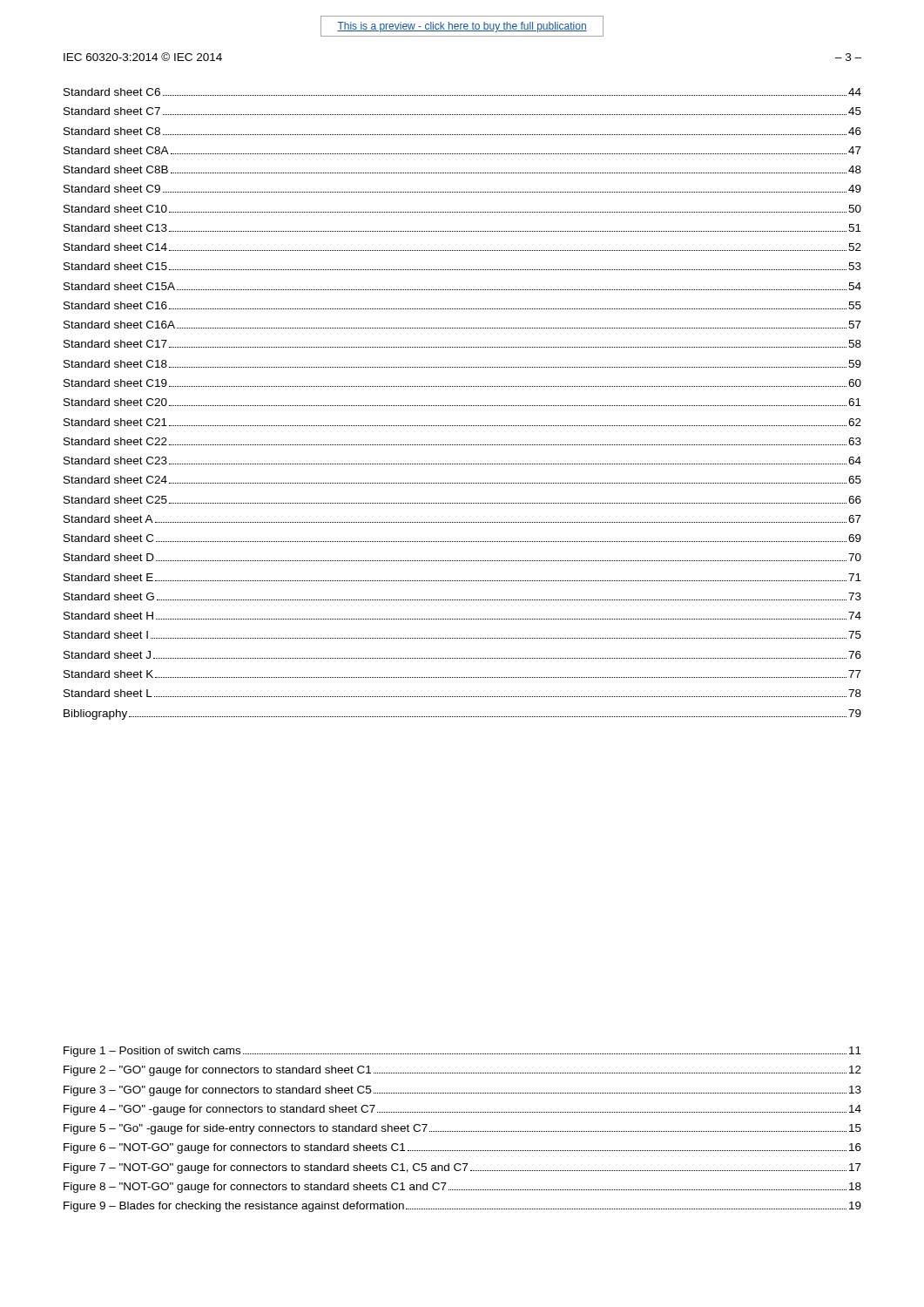Viewport: 924px width, 1307px height.
Task: Select the list item with the text "Standard sheet C19 60"
Action: [462, 383]
